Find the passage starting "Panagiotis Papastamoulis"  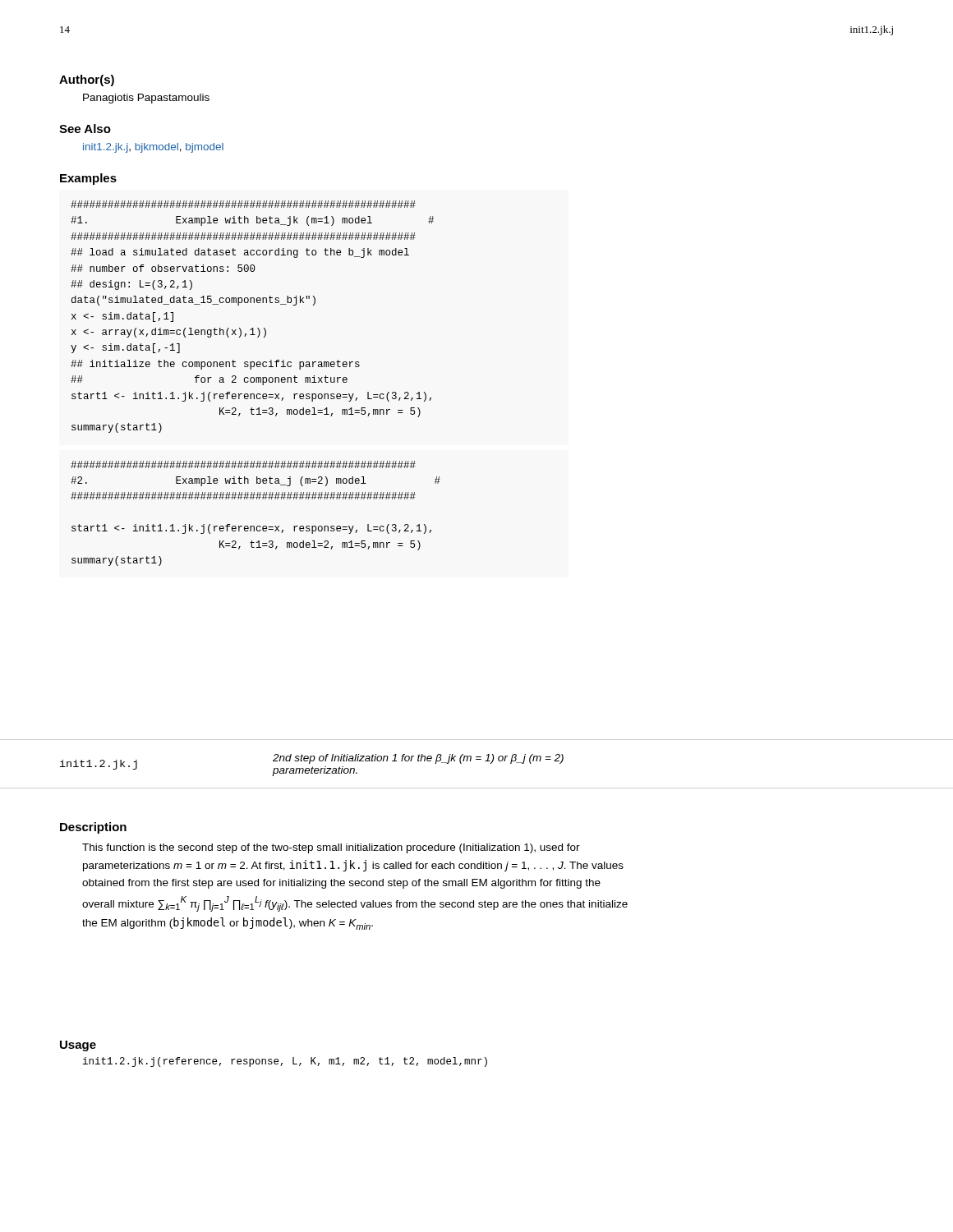[146, 97]
